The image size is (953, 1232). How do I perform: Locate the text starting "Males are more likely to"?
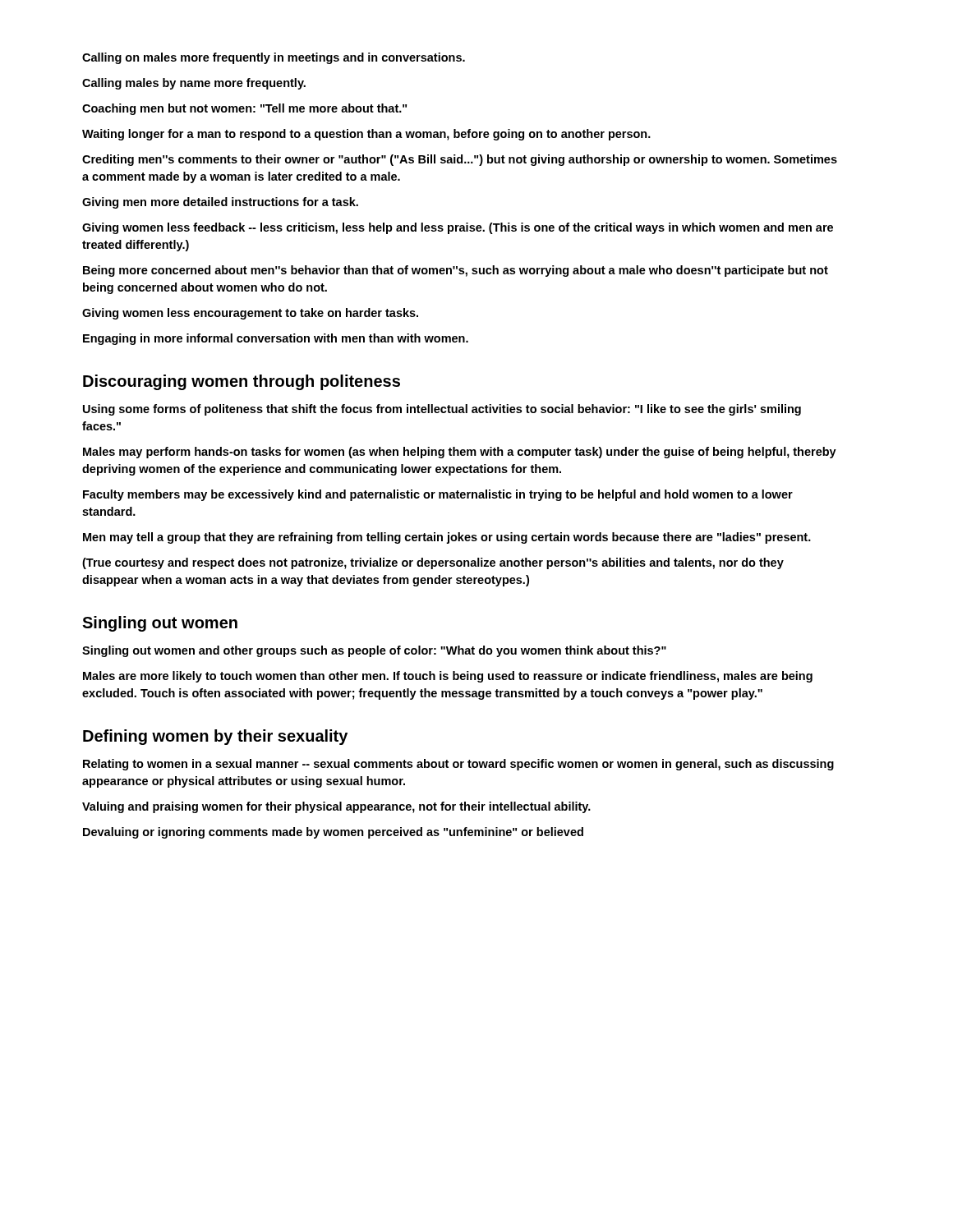[x=448, y=685]
